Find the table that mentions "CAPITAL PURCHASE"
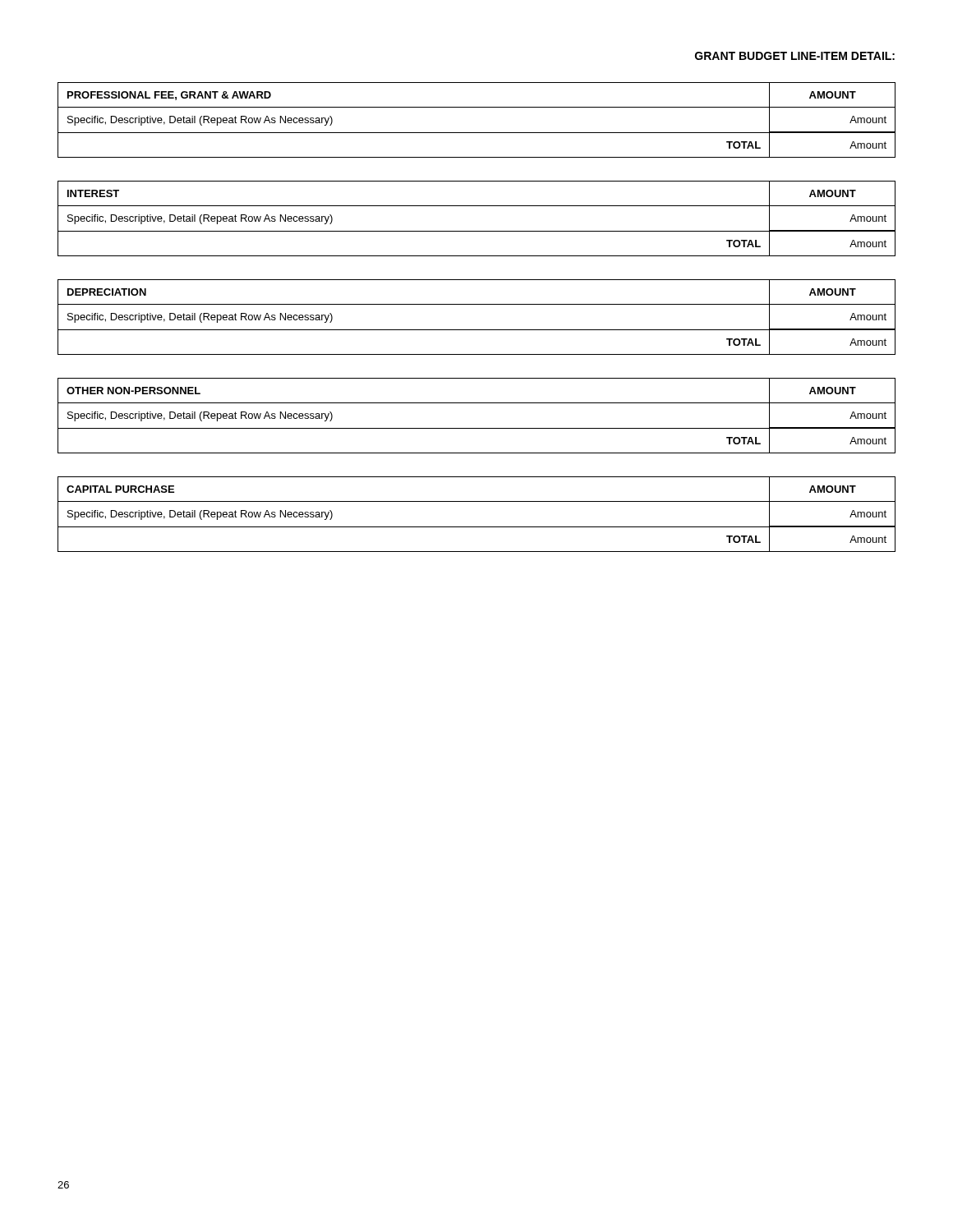The image size is (953, 1232). pos(476,514)
